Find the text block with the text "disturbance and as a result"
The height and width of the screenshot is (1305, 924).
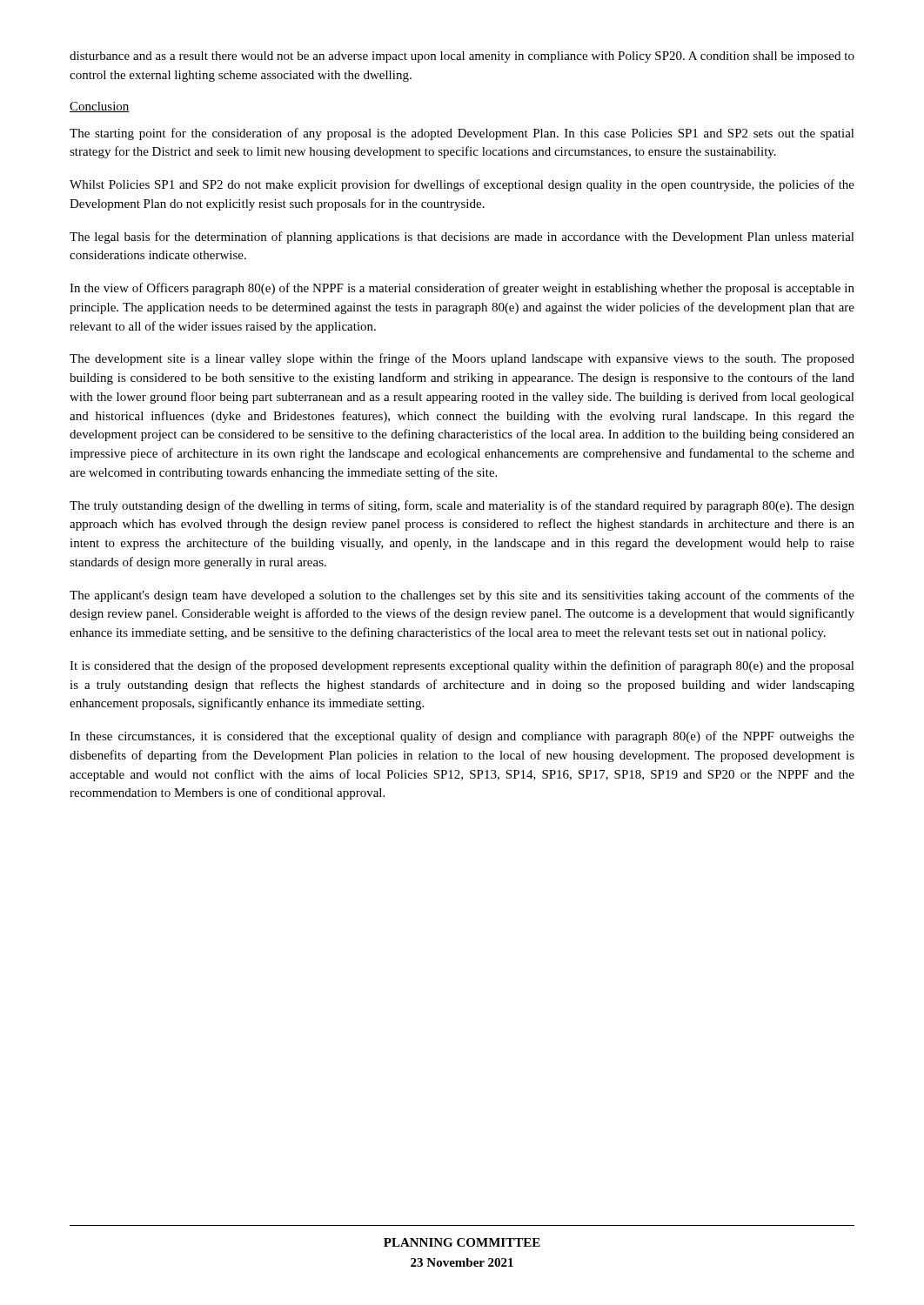tap(462, 65)
